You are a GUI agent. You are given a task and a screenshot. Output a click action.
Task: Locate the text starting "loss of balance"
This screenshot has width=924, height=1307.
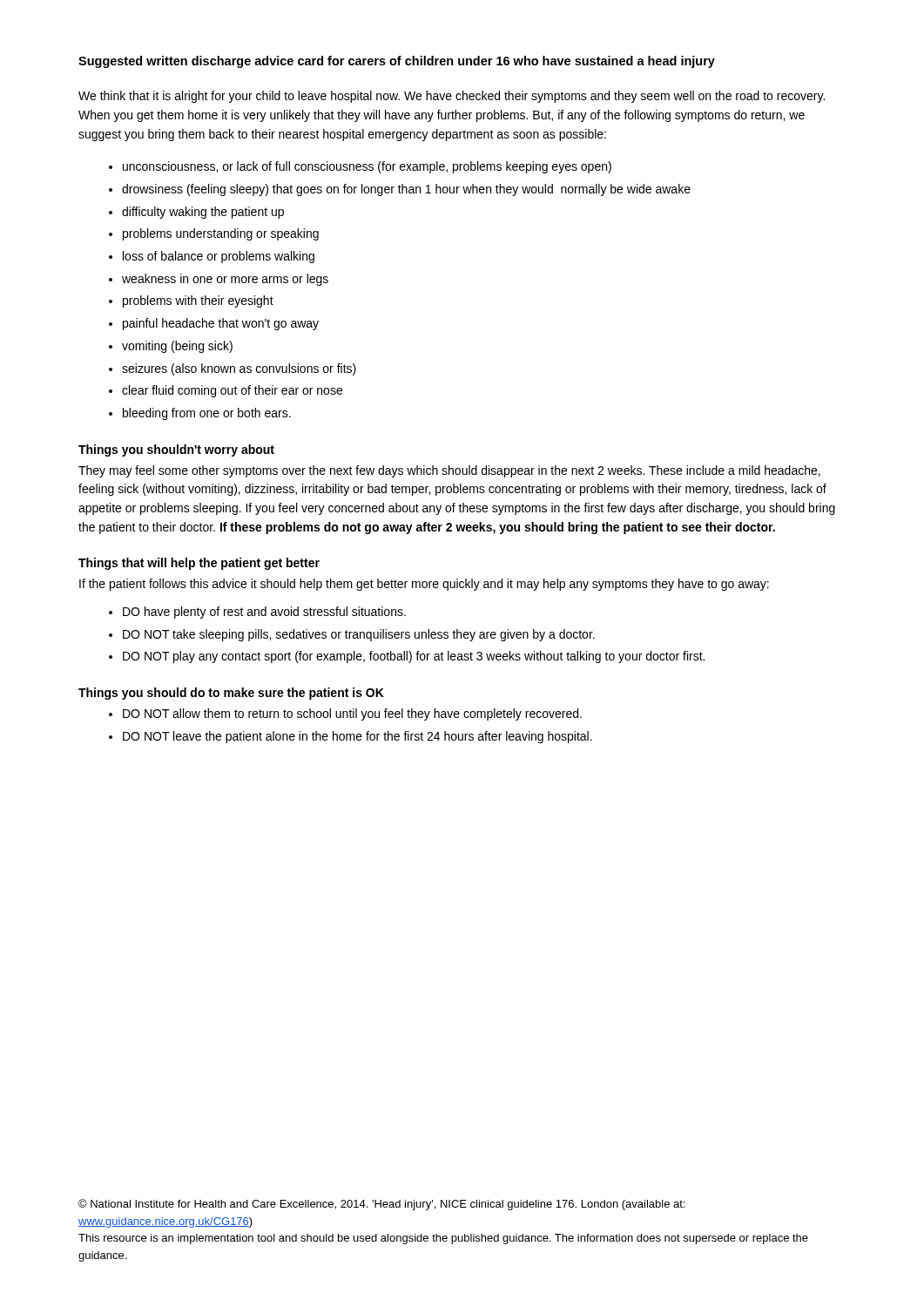219,256
